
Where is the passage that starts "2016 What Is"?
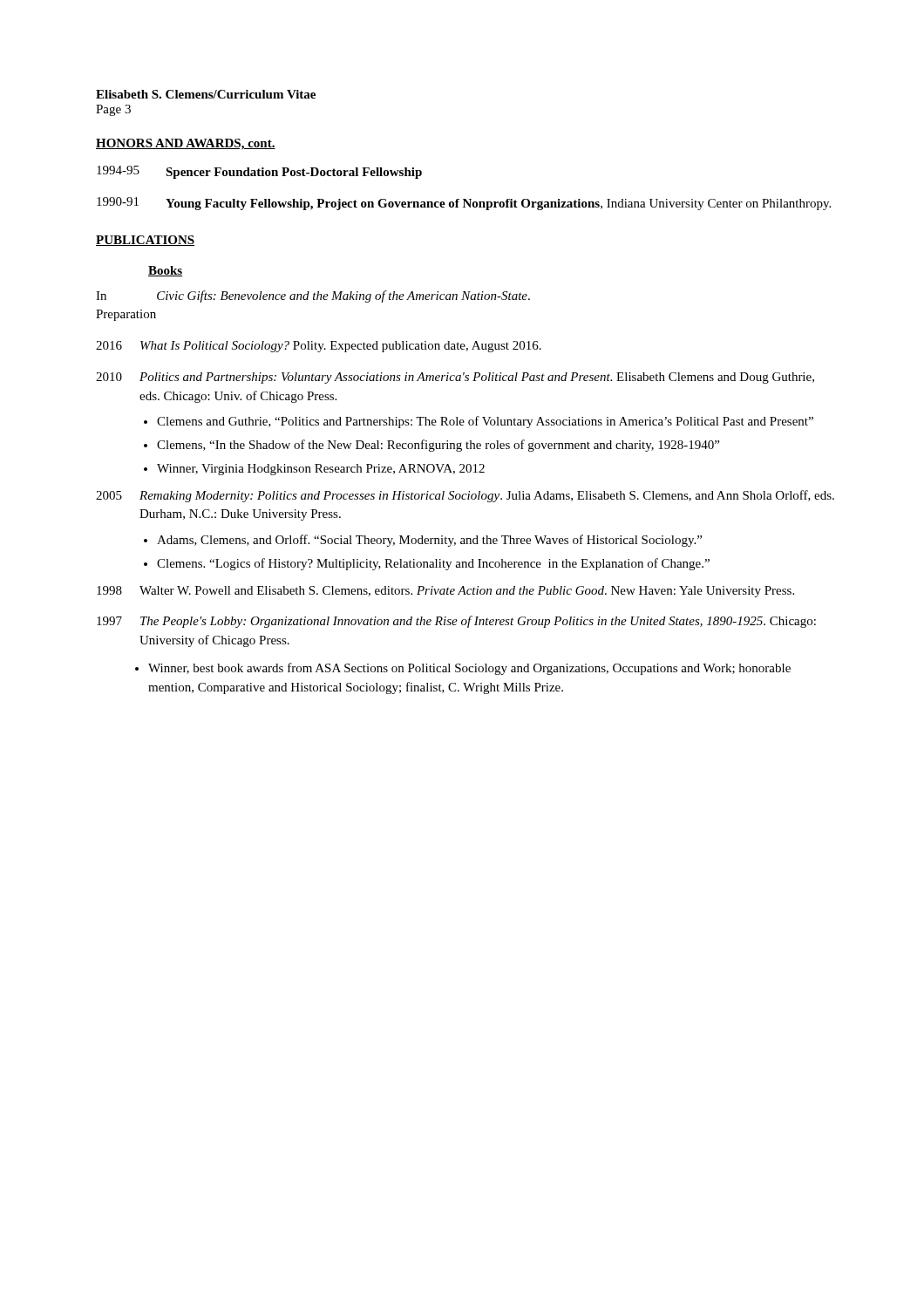tap(466, 346)
